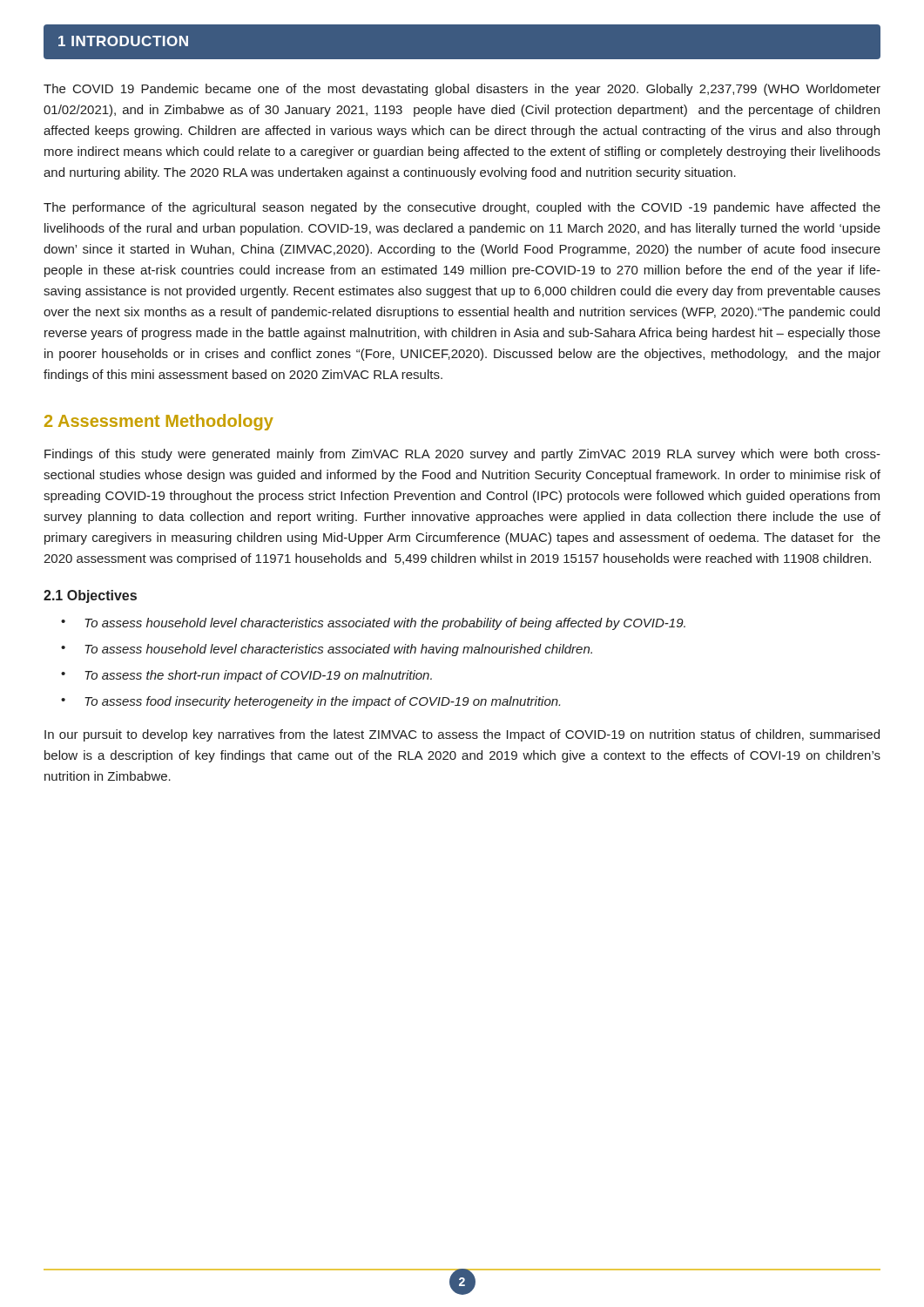Select the section header with the text "2.1 Objectives"

90,596
